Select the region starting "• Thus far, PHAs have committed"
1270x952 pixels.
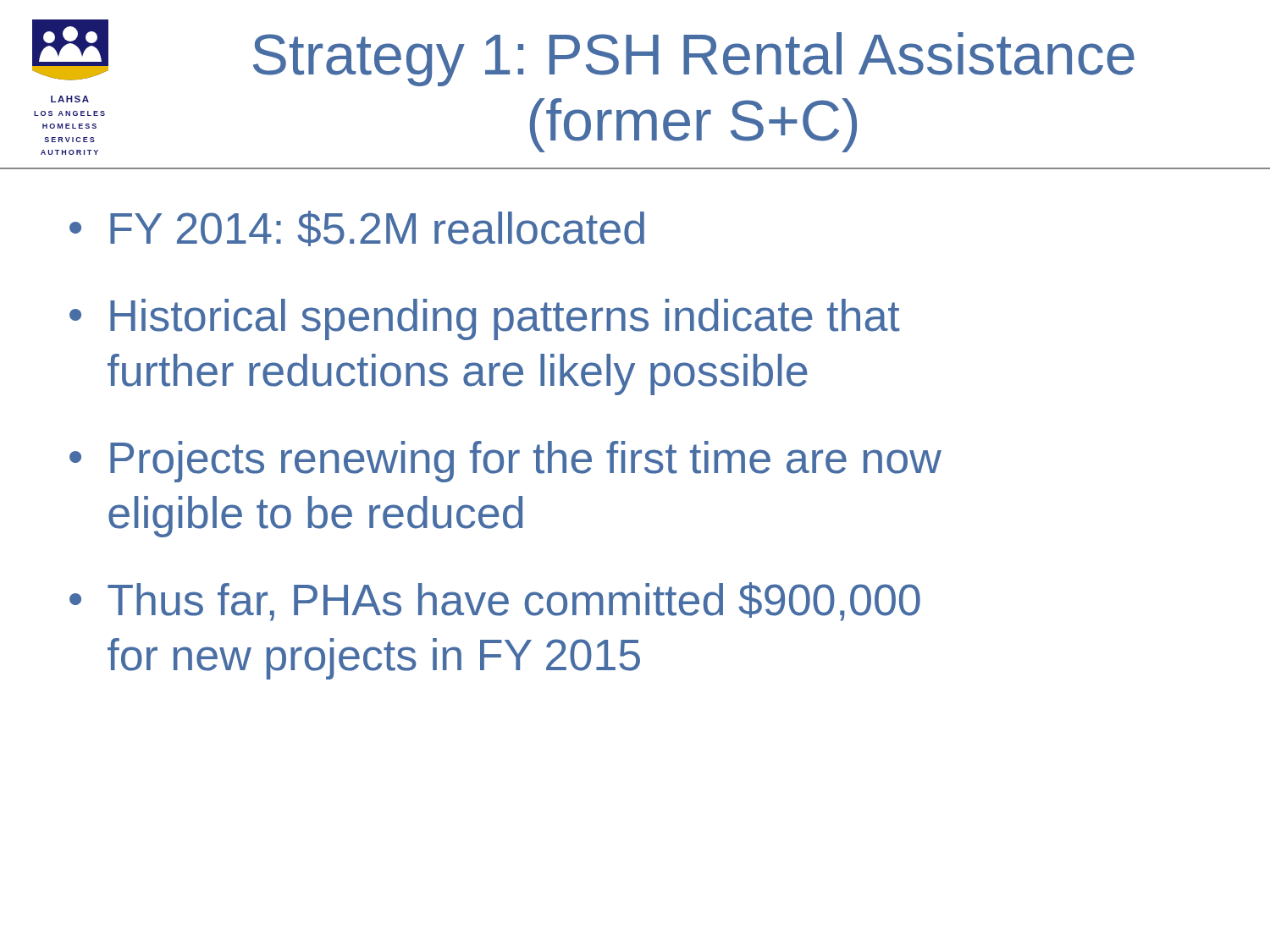495,628
